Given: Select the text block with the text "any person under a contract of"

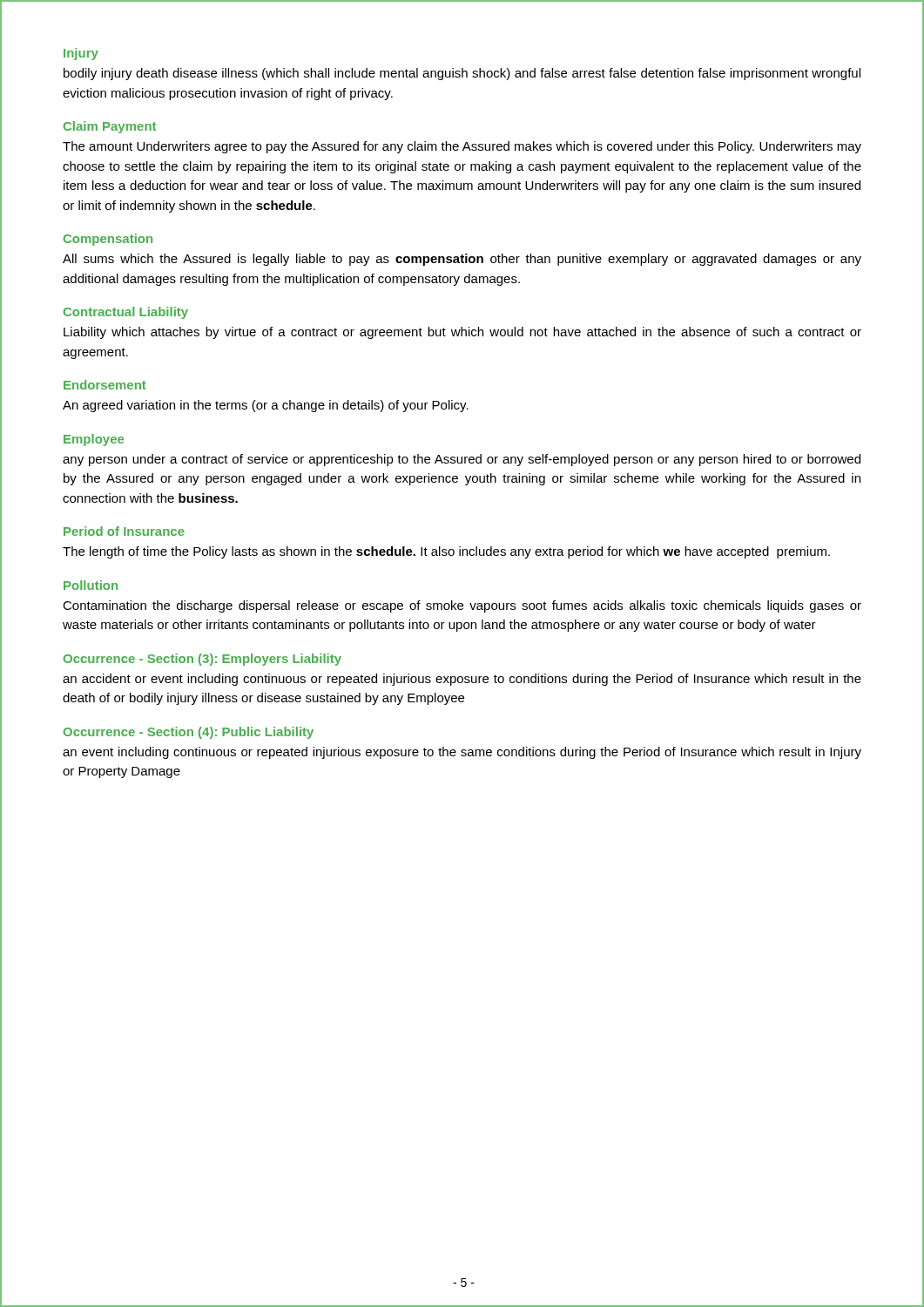Looking at the screenshot, I should 462,478.
